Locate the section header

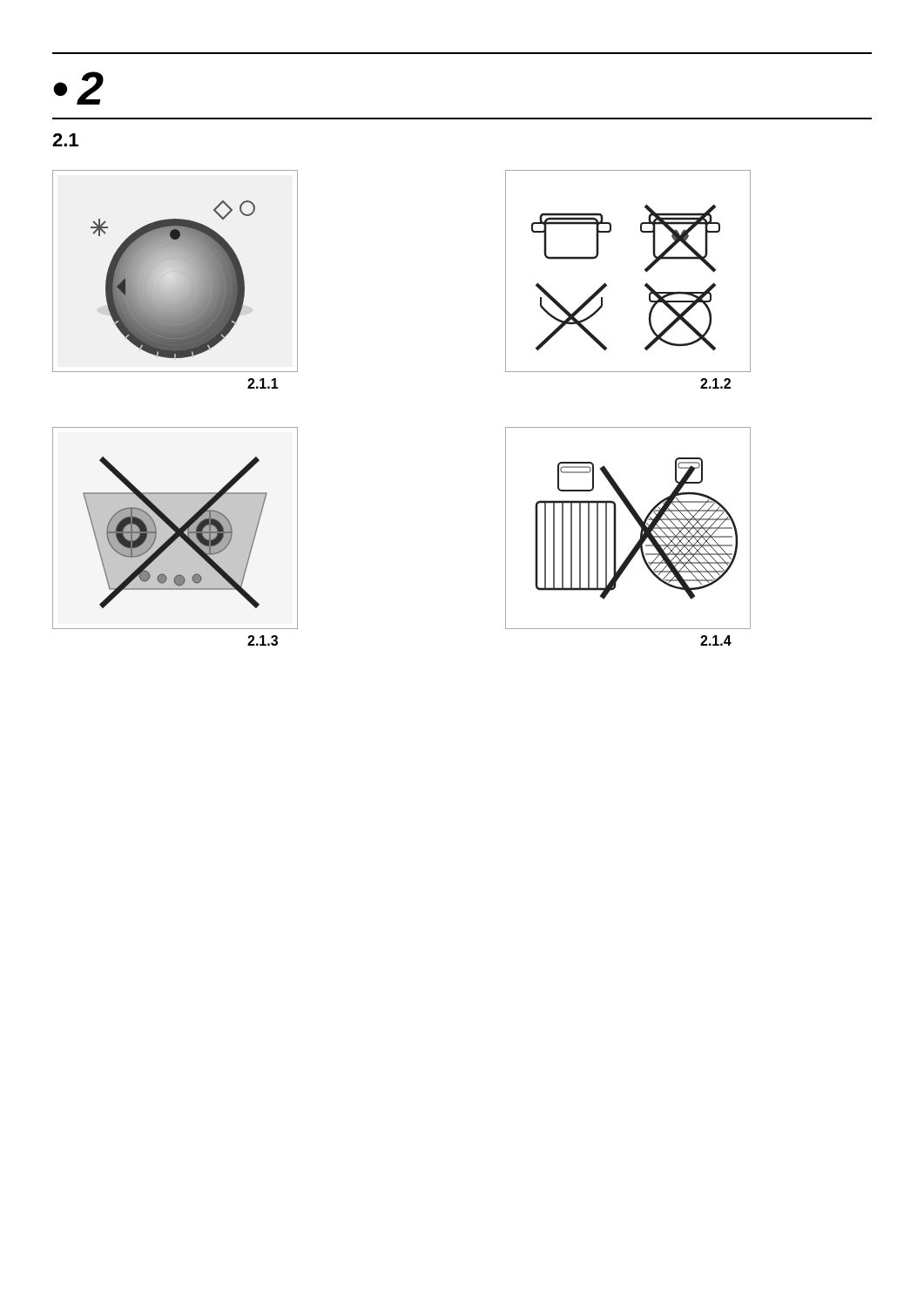pos(66,140)
